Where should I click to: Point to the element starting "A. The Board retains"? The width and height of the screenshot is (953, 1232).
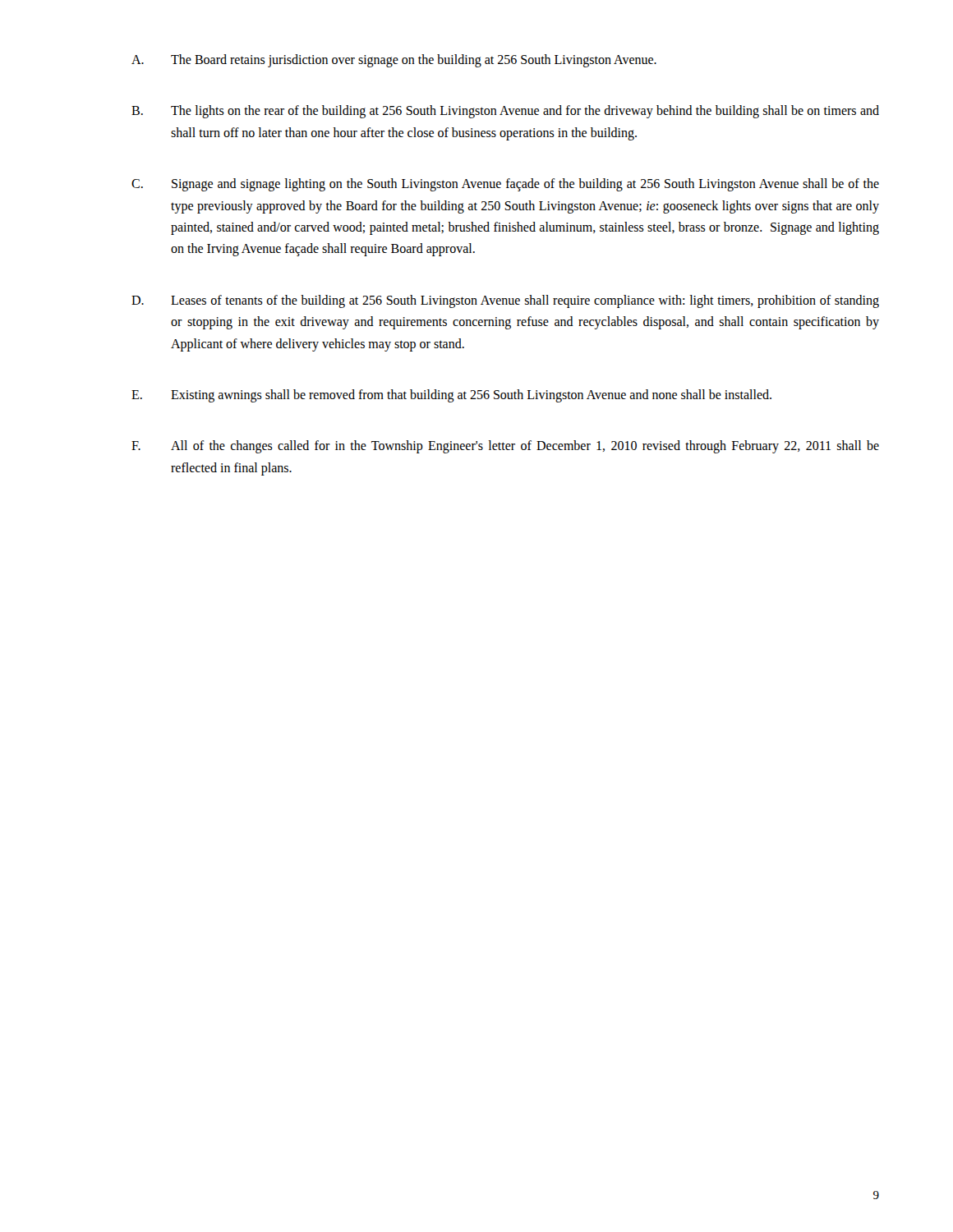point(505,60)
